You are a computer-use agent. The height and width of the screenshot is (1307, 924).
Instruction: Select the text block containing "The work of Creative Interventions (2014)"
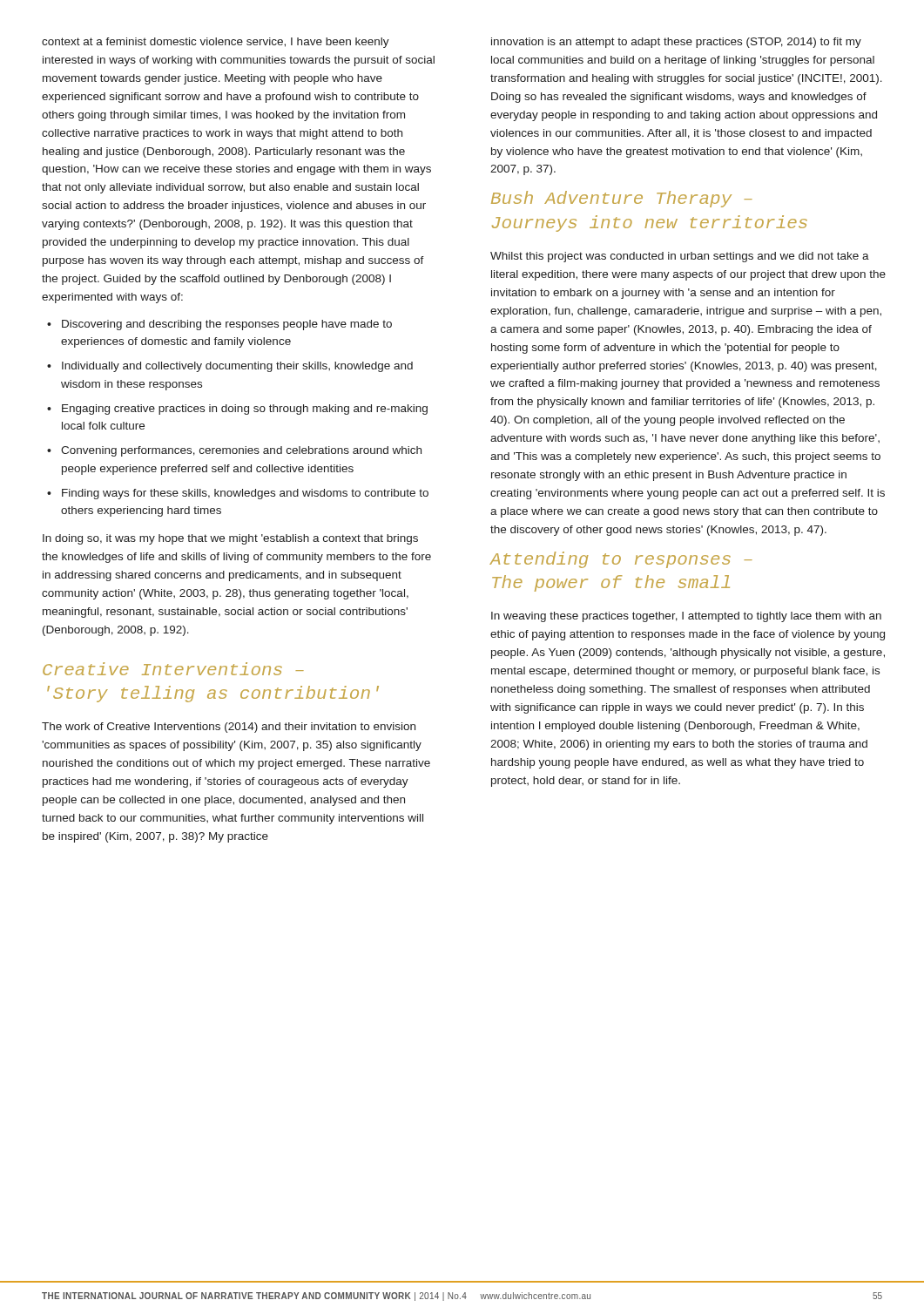click(x=240, y=782)
